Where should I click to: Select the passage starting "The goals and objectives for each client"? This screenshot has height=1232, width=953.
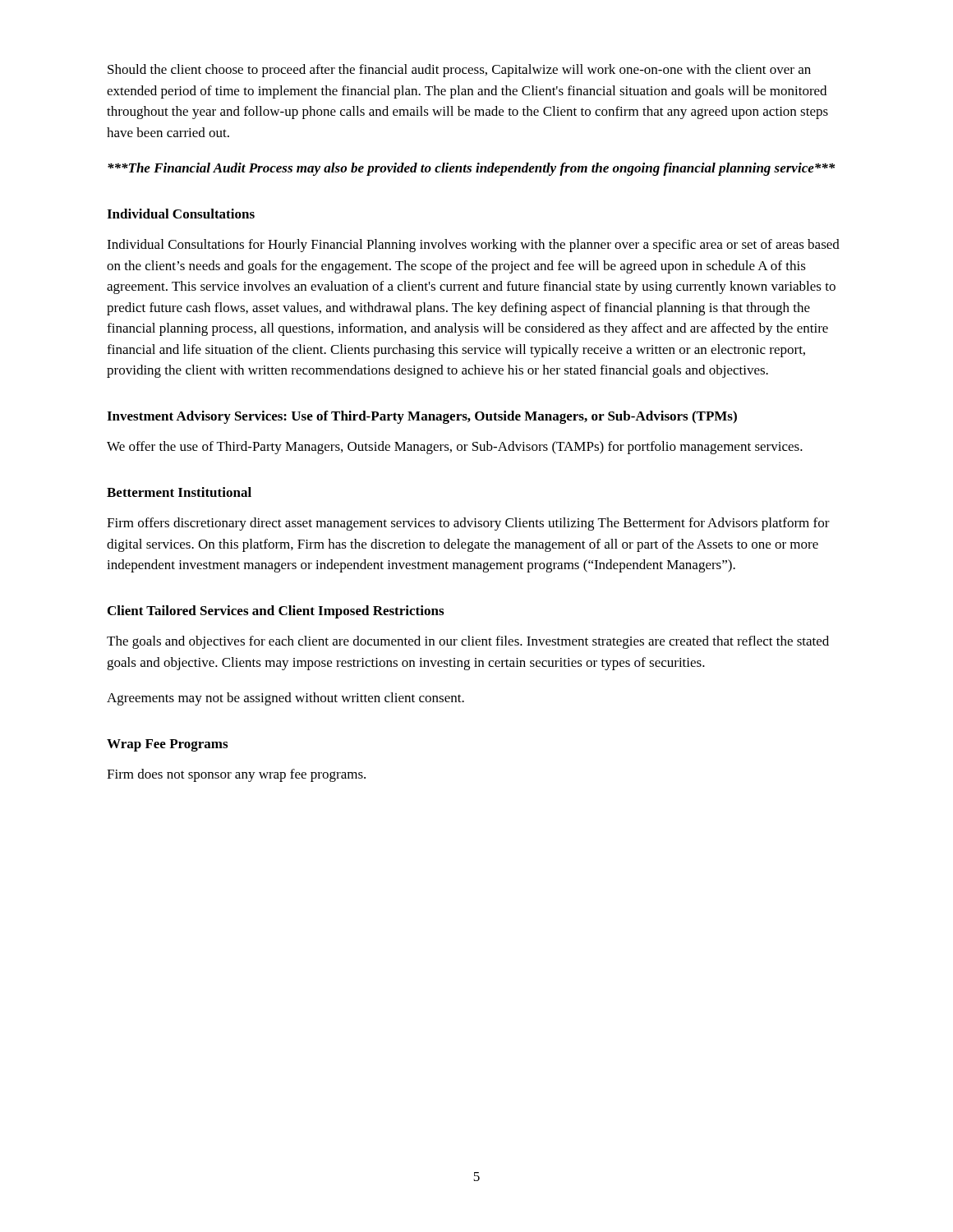point(468,652)
